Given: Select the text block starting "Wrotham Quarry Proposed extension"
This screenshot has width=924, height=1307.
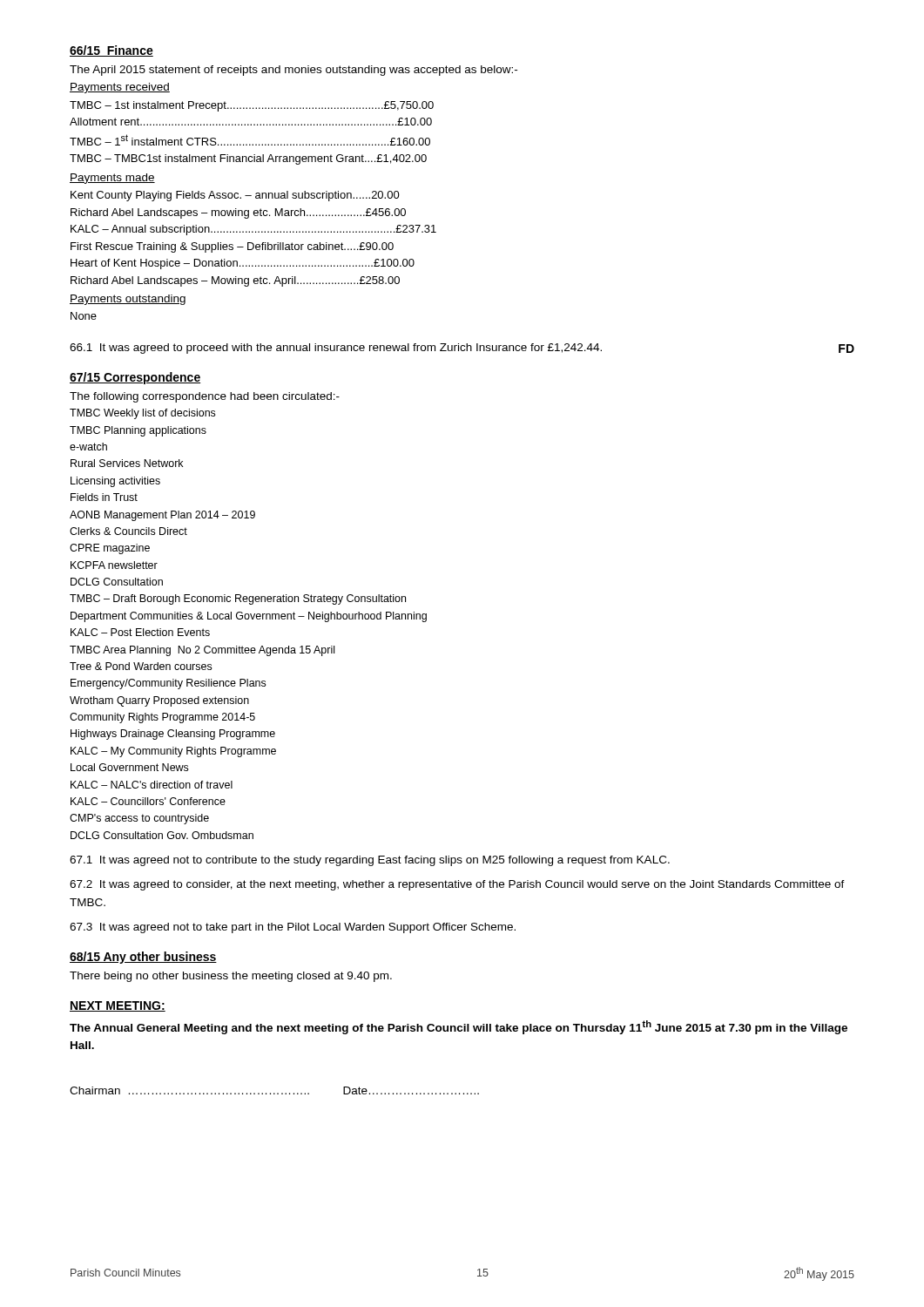Looking at the screenshot, I should coord(159,700).
